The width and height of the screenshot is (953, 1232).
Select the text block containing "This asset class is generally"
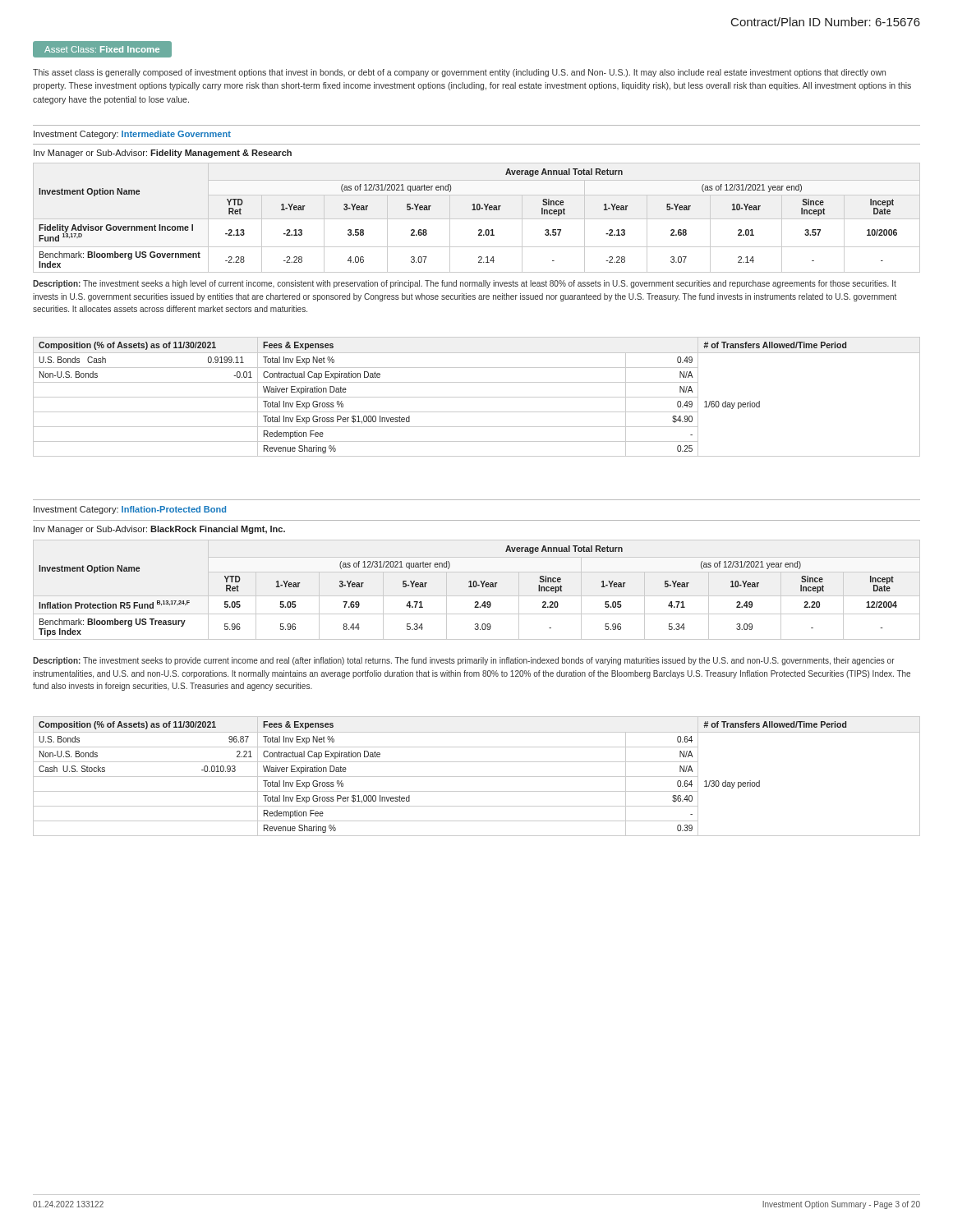(472, 86)
